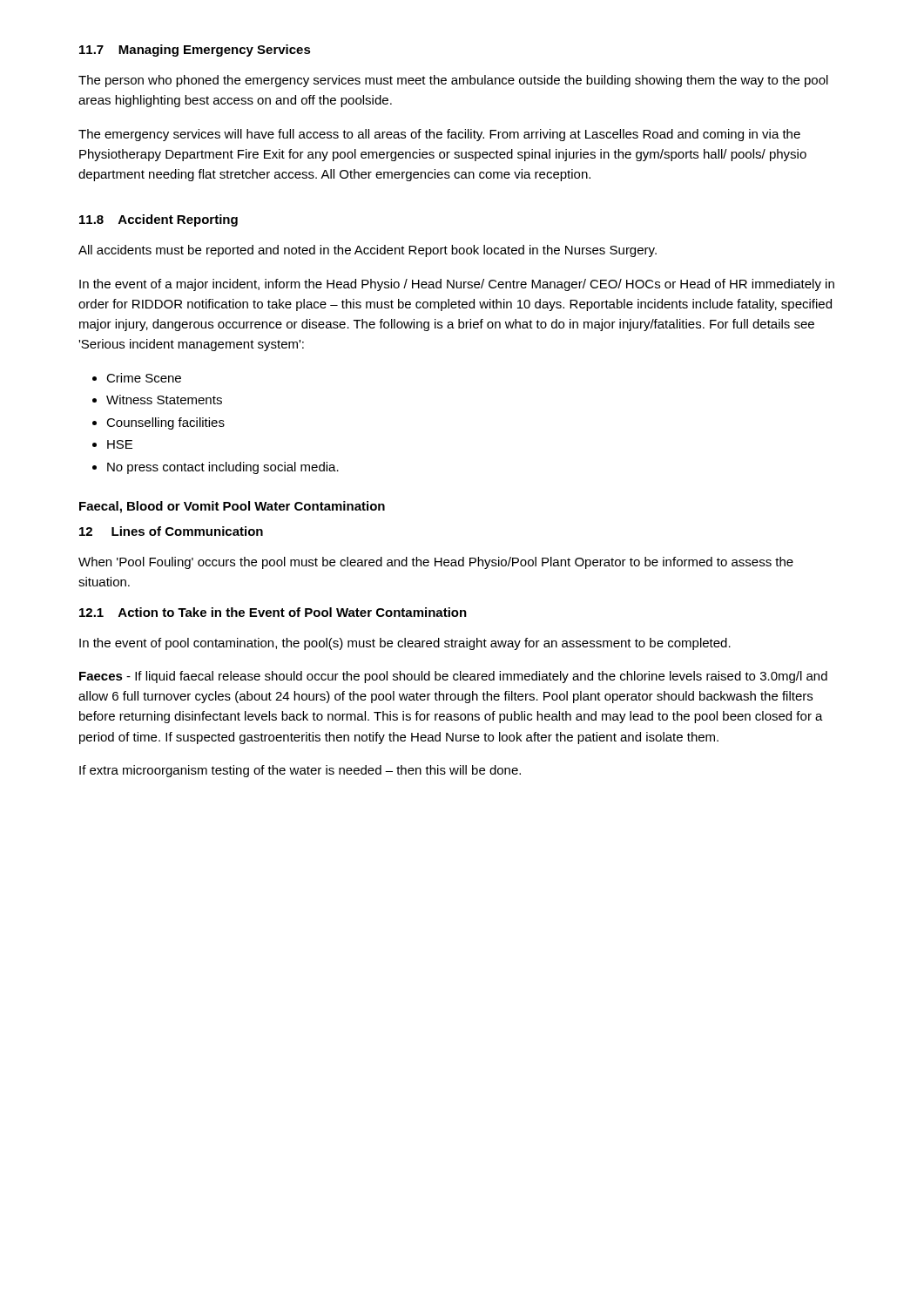
Task: Find "12 Lines of Communication" on this page
Action: point(171,531)
